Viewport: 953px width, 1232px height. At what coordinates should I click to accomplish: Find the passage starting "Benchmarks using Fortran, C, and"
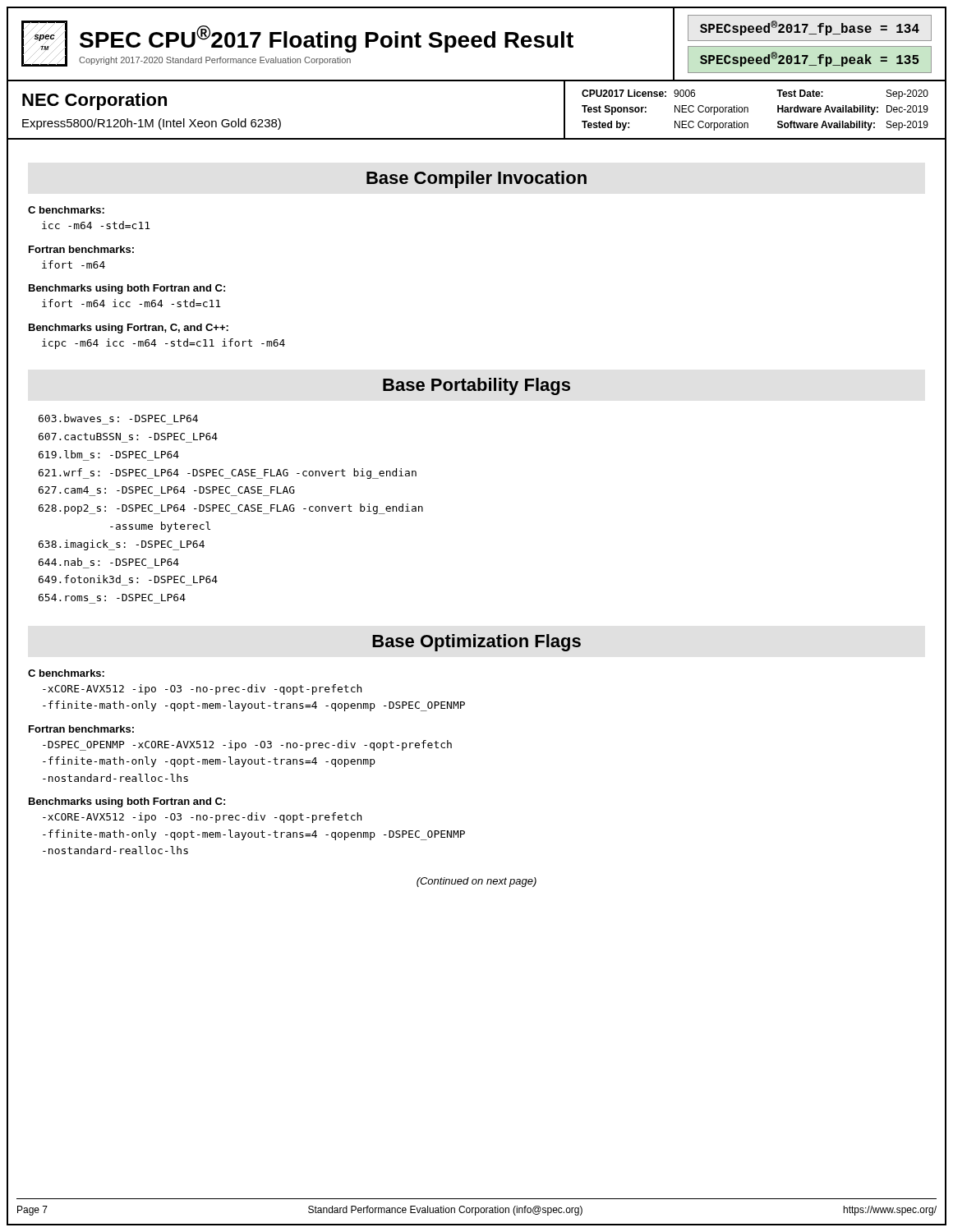pos(129,327)
